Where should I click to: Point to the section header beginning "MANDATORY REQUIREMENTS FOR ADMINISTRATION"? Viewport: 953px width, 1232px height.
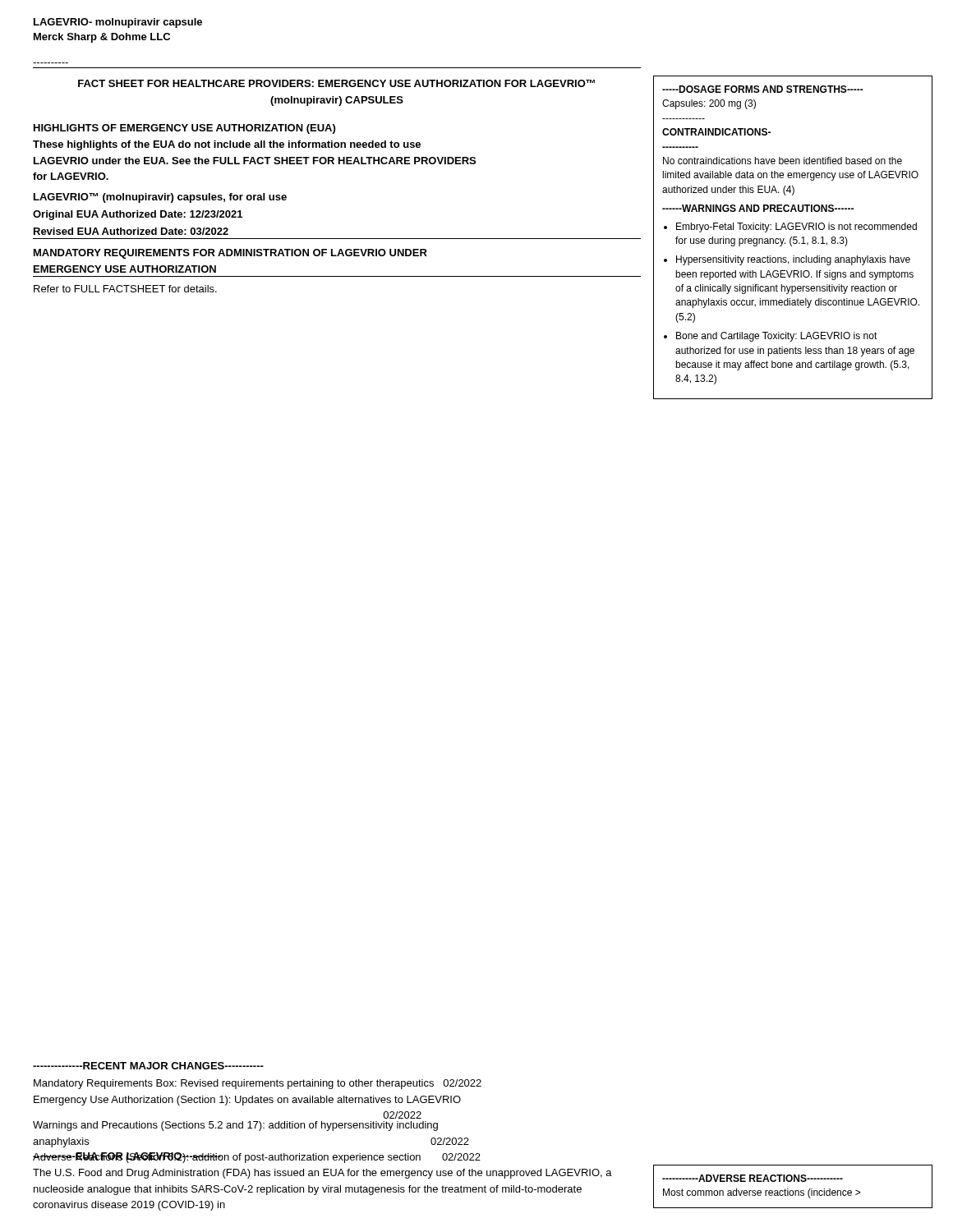click(230, 261)
